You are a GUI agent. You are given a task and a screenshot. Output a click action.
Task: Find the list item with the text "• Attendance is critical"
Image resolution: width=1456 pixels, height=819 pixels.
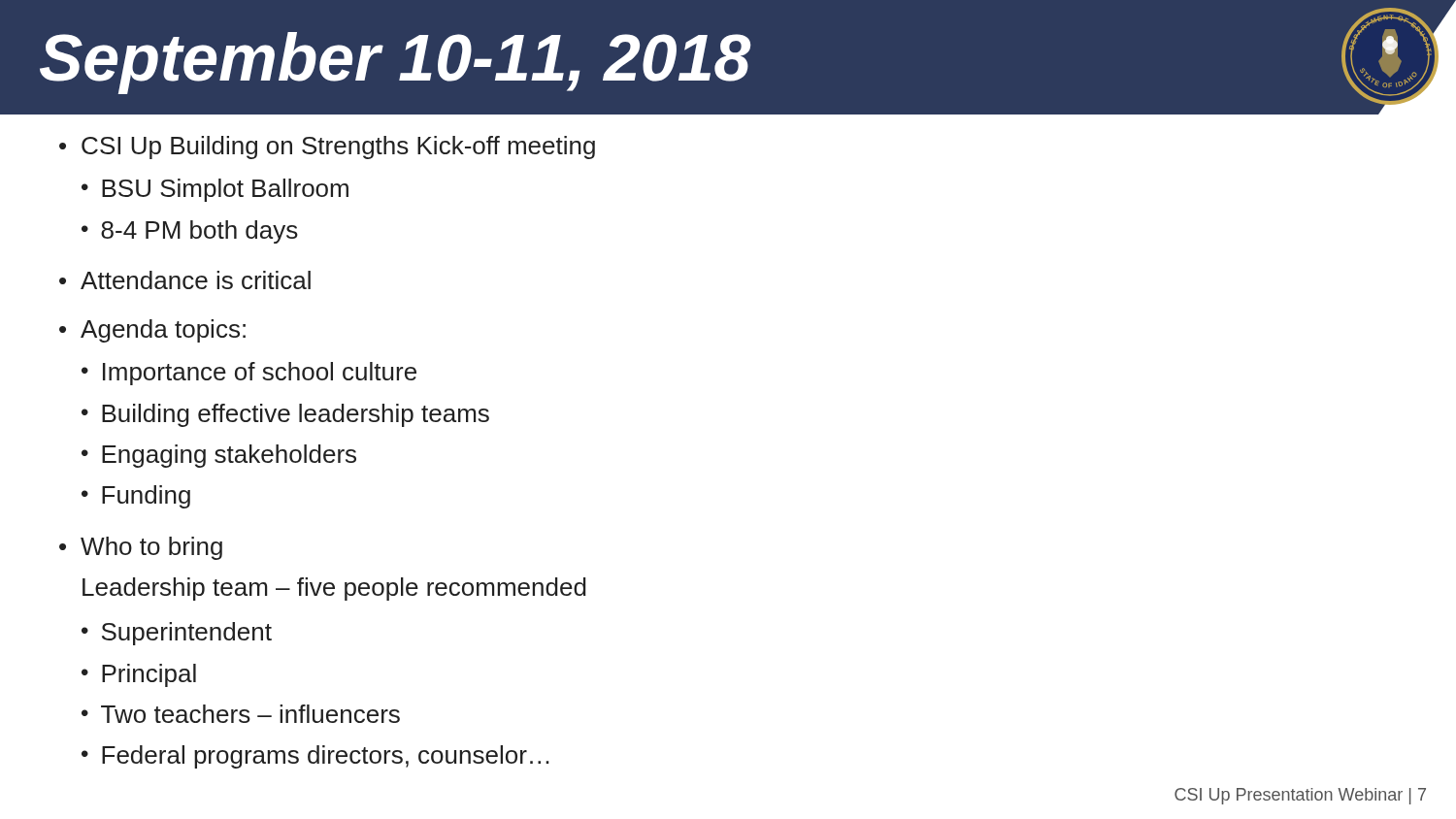point(185,280)
